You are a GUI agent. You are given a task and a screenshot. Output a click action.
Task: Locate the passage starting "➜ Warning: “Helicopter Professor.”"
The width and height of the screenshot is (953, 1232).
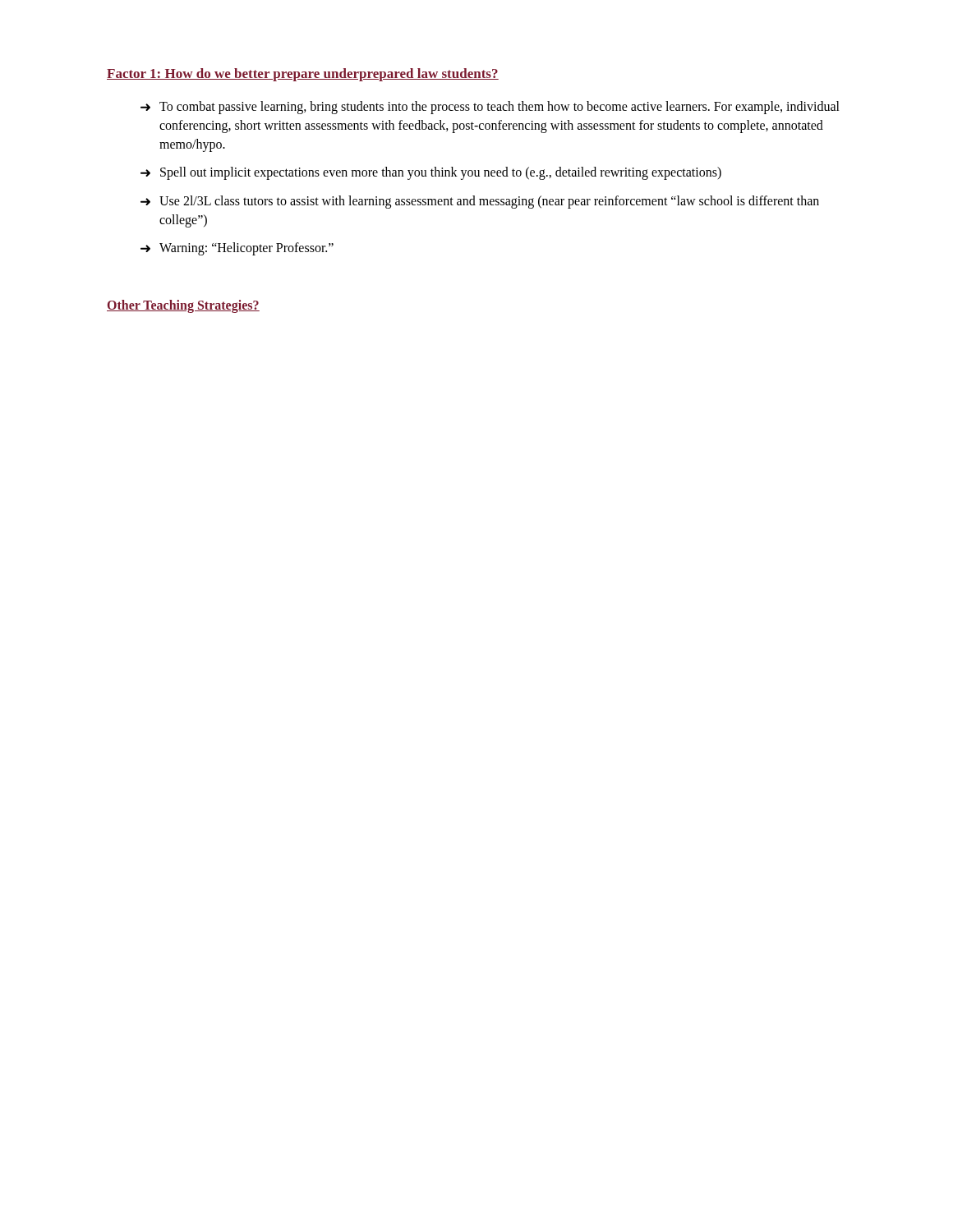coord(237,249)
